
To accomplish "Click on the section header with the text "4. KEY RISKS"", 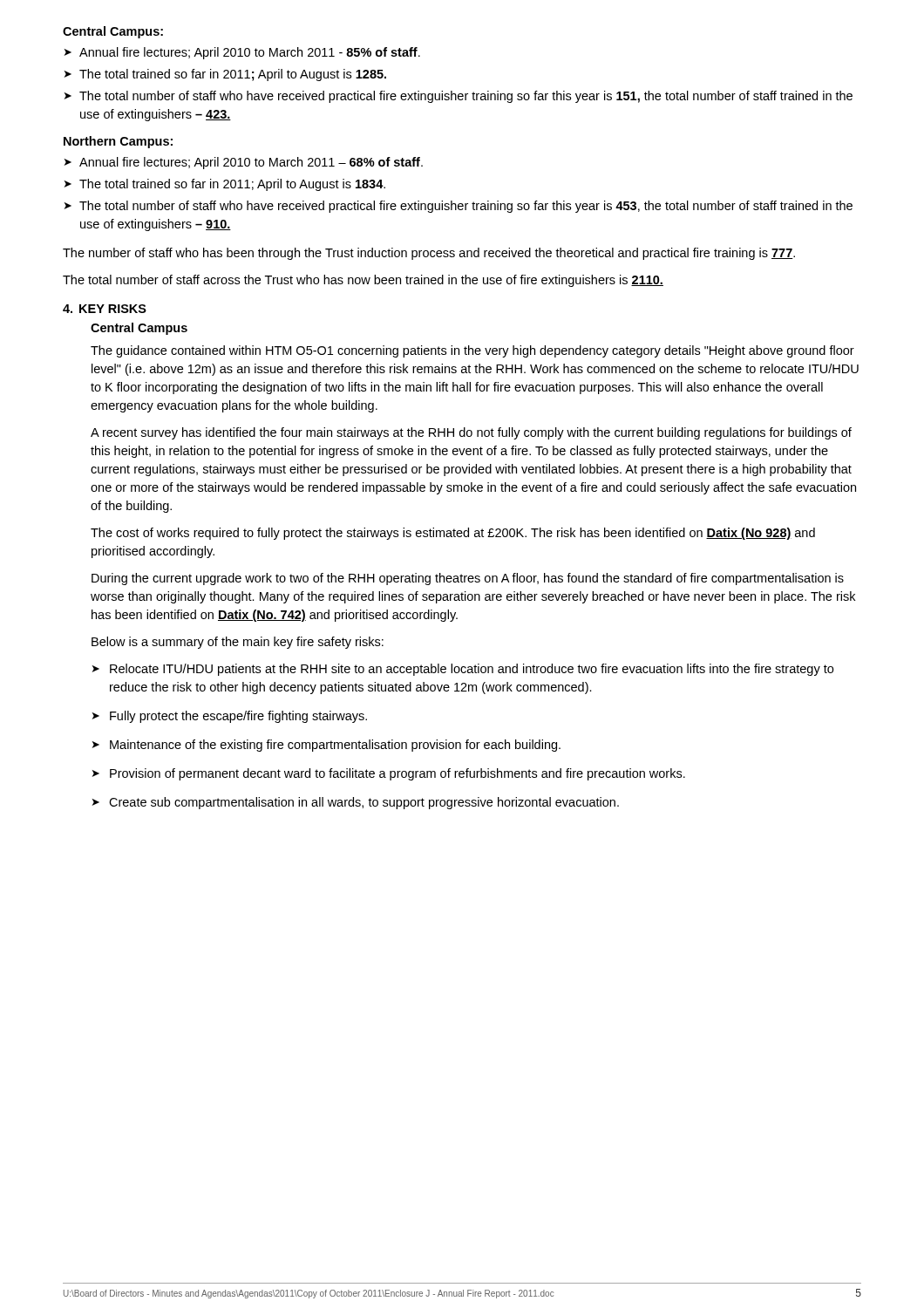I will point(105,309).
